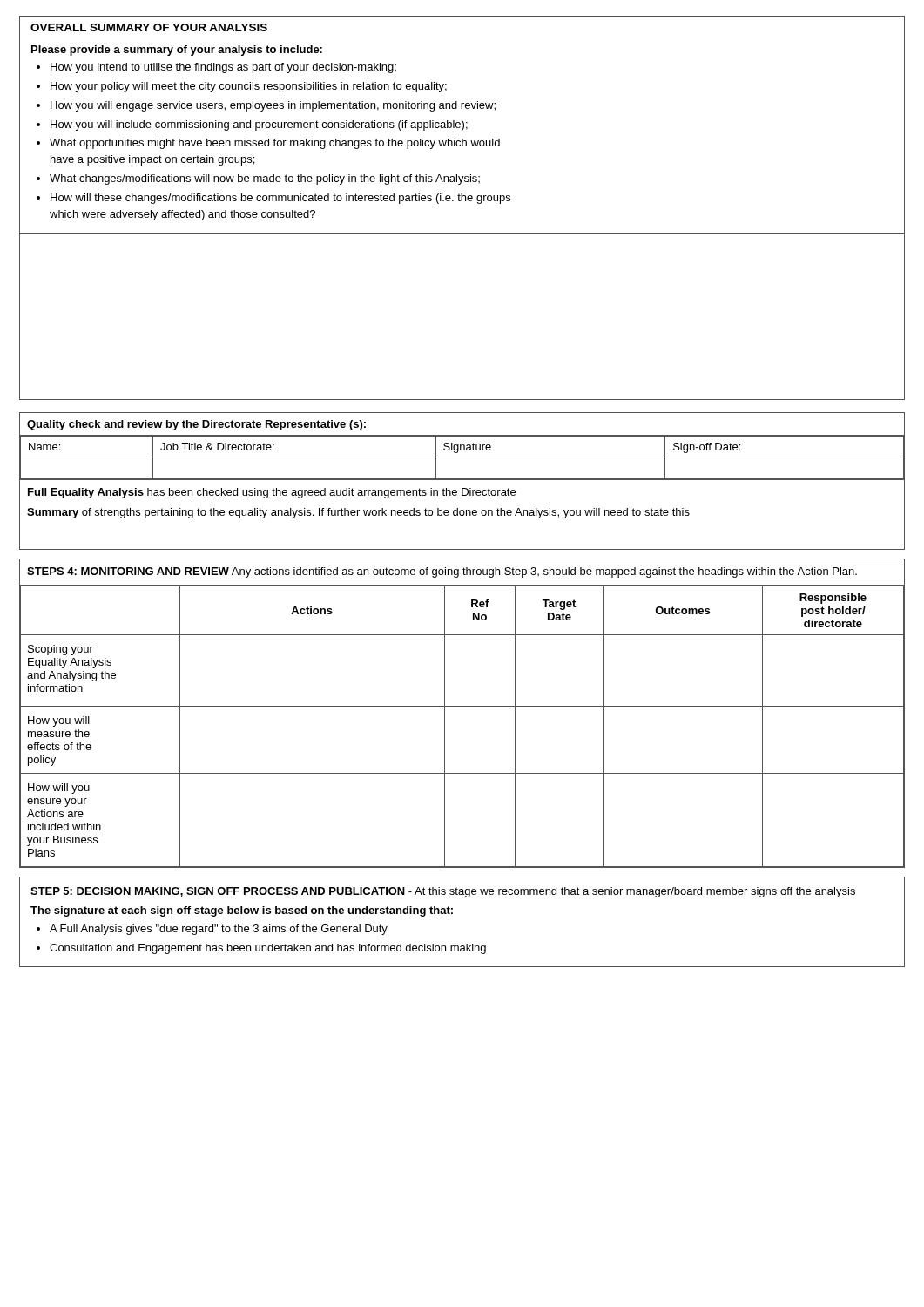Viewport: 924px width, 1307px height.
Task: Locate the block of text that opens with "The signature at each"
Action: [242, 910]
